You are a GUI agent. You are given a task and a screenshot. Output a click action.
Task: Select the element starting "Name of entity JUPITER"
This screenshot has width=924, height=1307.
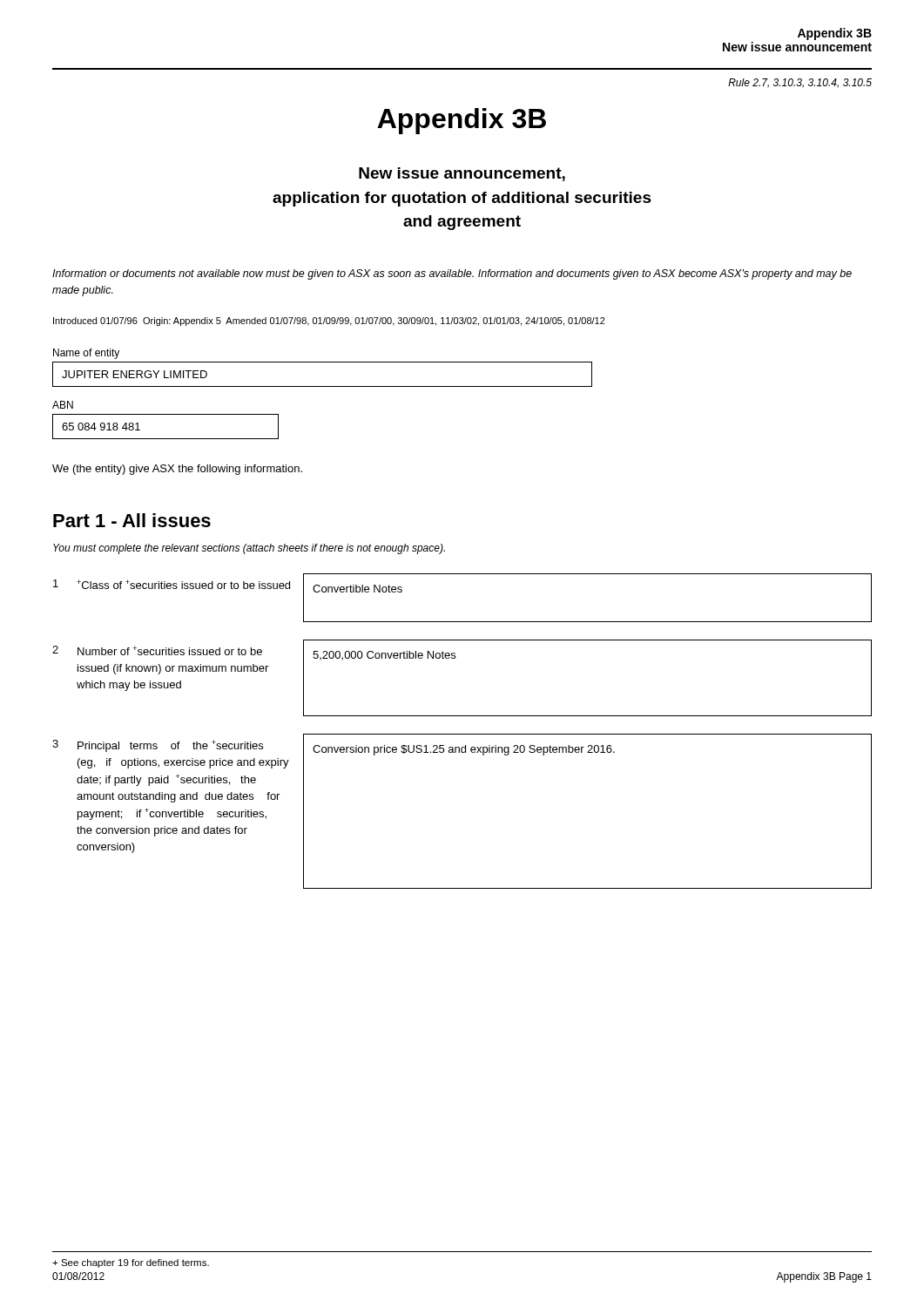pyautogui.click(x=322, y=367)
